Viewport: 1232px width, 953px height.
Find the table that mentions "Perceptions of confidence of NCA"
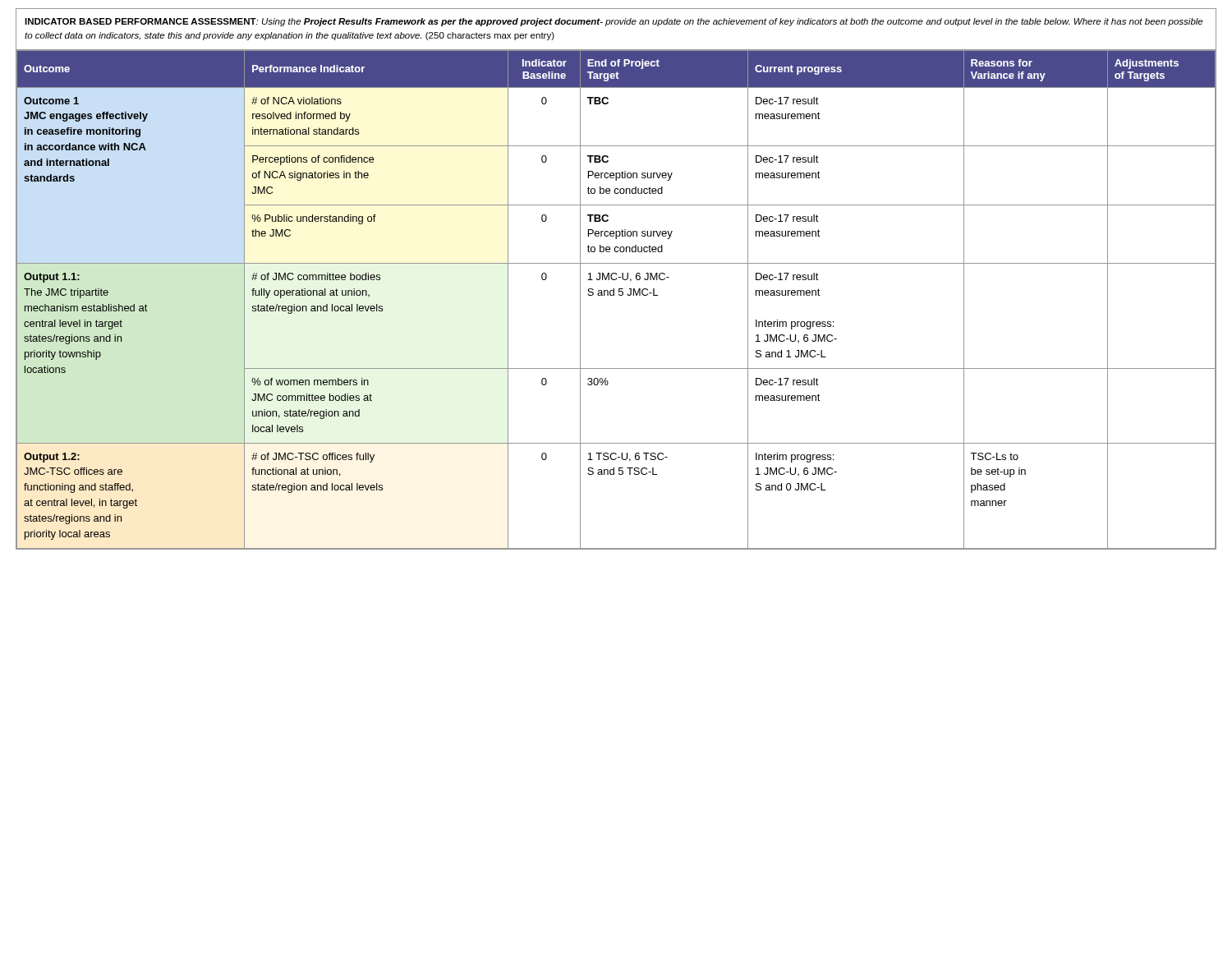tap(616, 299)
